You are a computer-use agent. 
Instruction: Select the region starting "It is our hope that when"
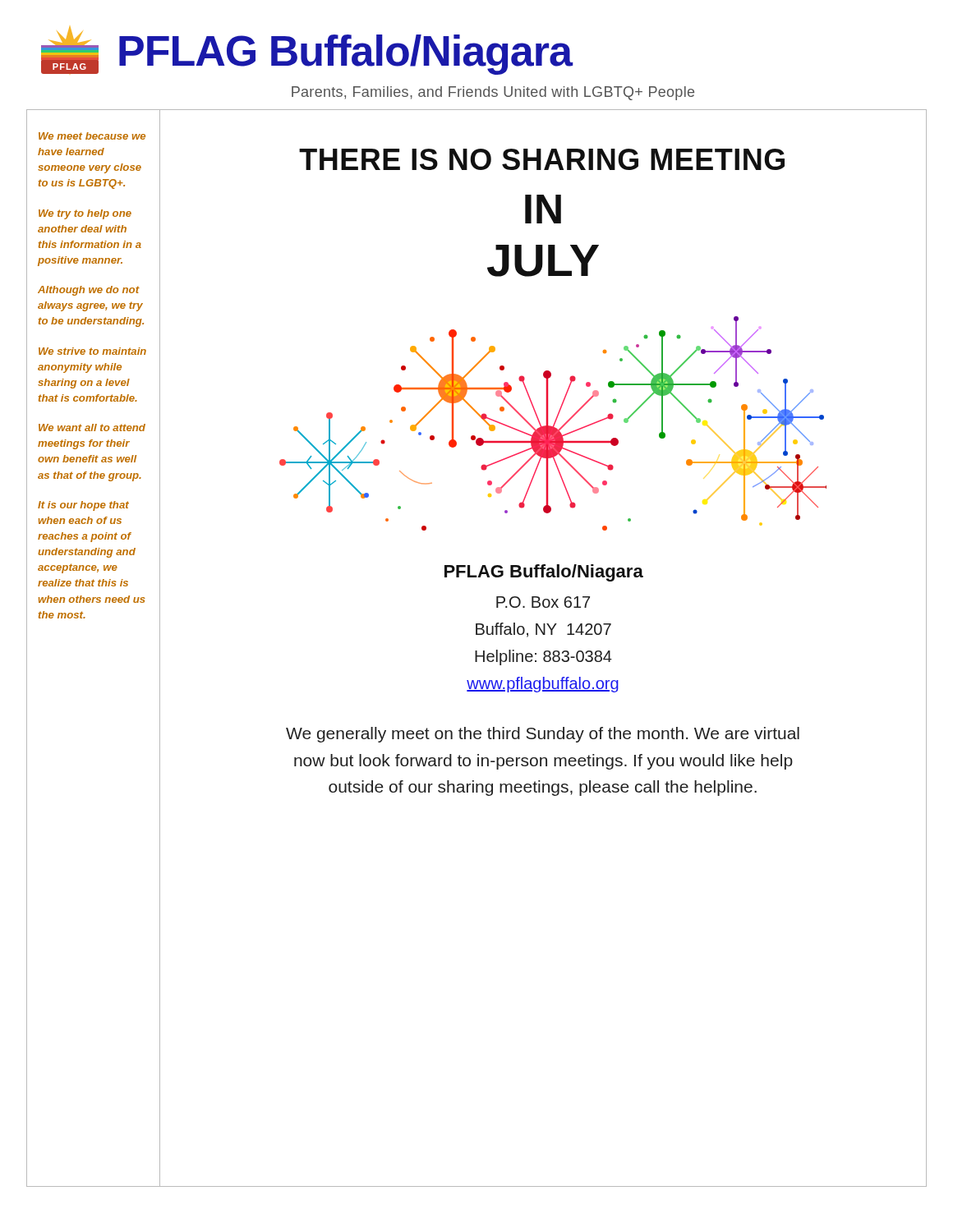point(92,559)
